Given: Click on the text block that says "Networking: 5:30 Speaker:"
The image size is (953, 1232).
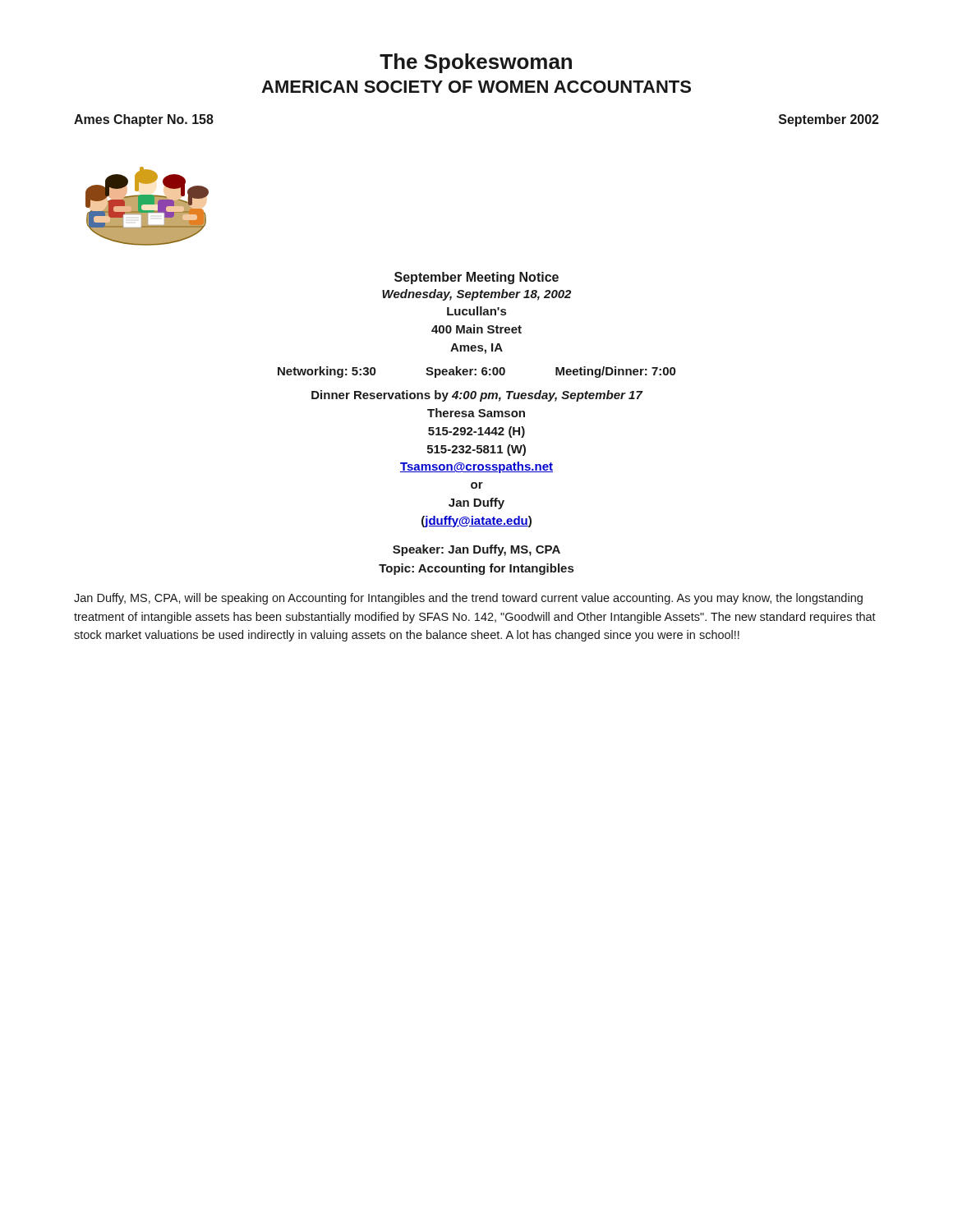Looking at the screenshot, I should click(x=476, y=371).
